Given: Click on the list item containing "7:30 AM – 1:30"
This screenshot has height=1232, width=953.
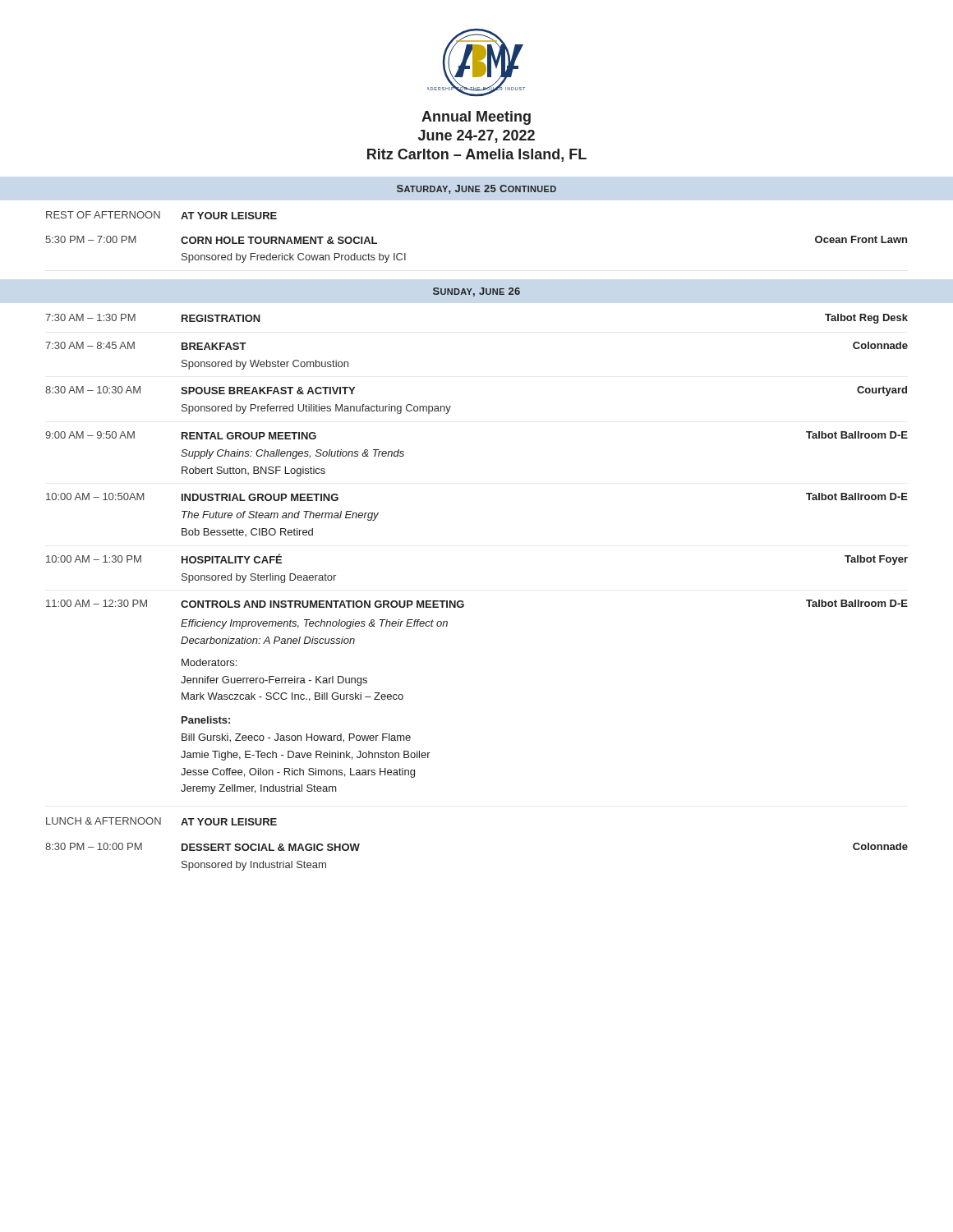Looking at the screenshot, I should coord(99,318).
